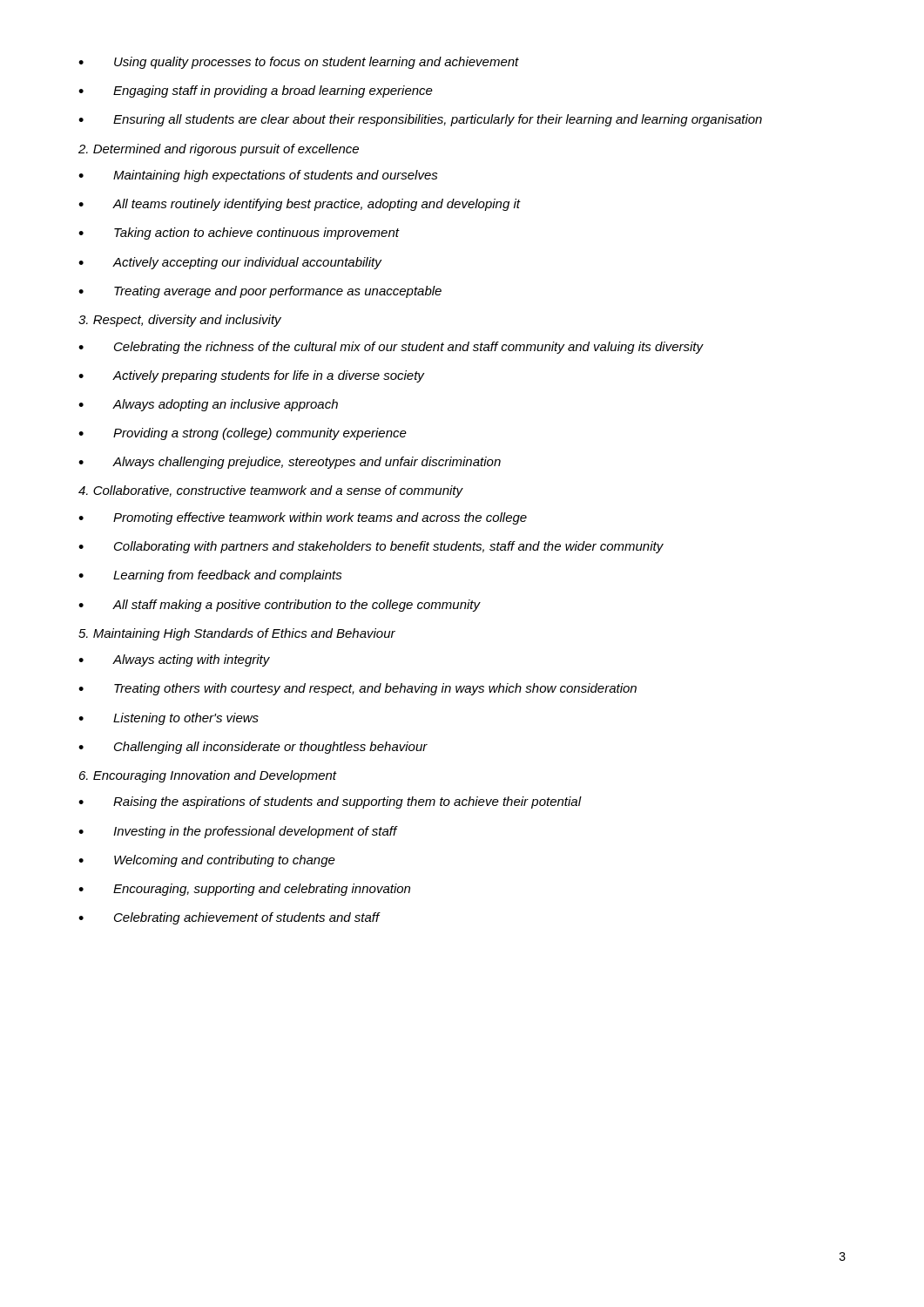Point to the text block starting "• Always adopting an inclusive approach"
The height and width of the screenshot is (1307, 924).
(208, 405)
